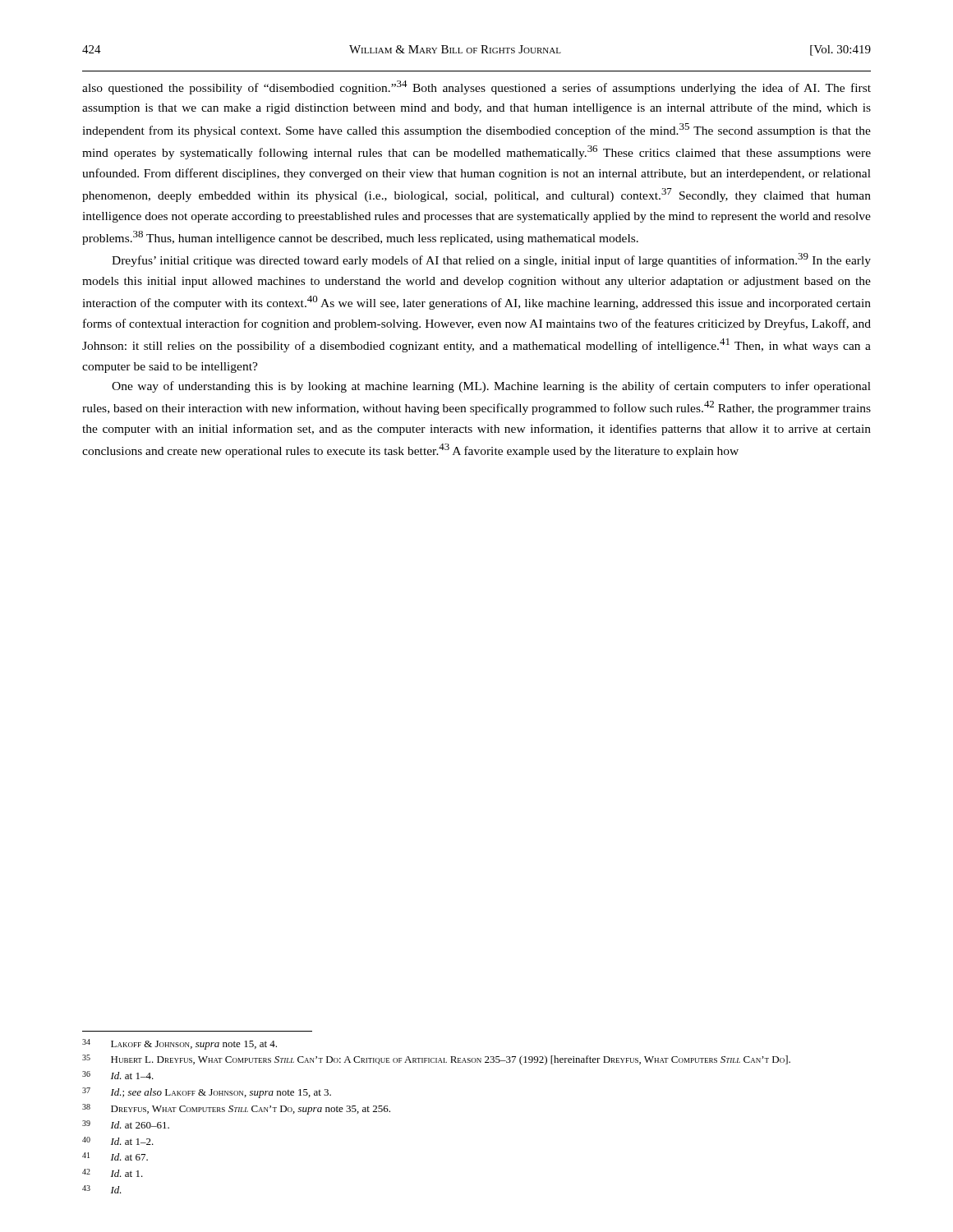Click on the region starting "also questioned the possibility of “disembodied"
The height and width of the screenshot is (1232, 953).
click(476, 162)
